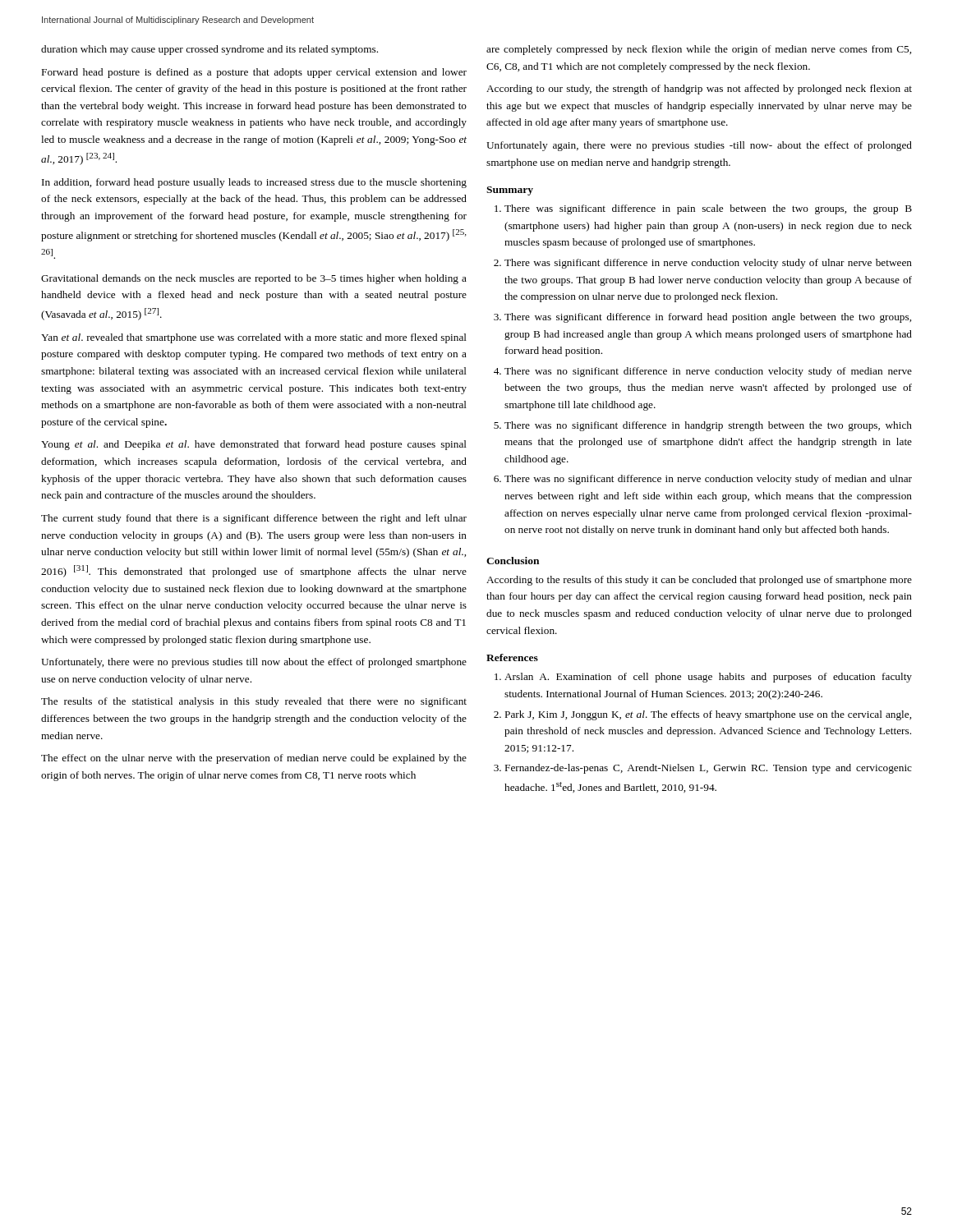
Task: Locate the text starting "Forward head posture is defined"
Action: 254,115
